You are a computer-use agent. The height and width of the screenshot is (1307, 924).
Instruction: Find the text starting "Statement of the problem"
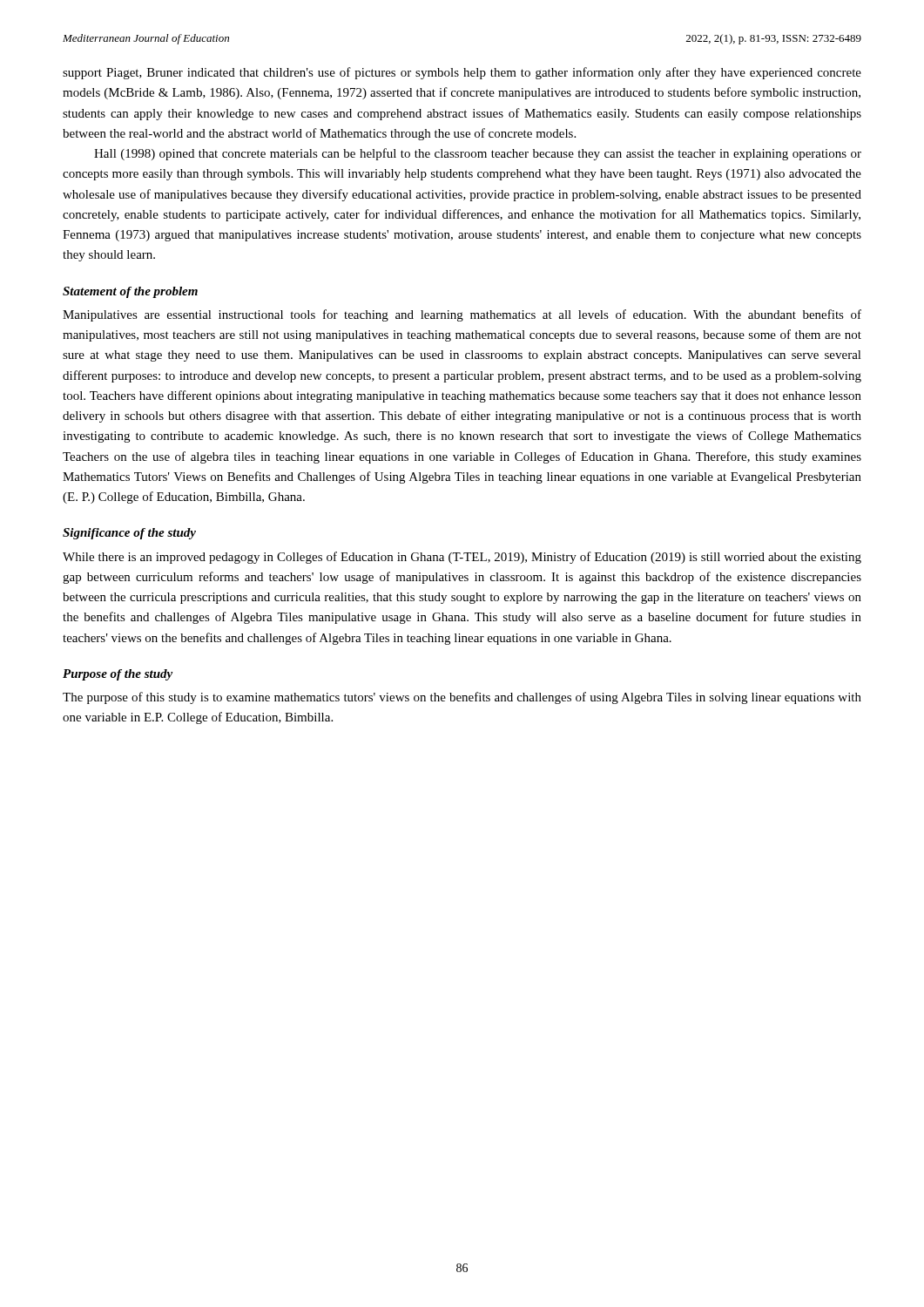pos(130,291)
